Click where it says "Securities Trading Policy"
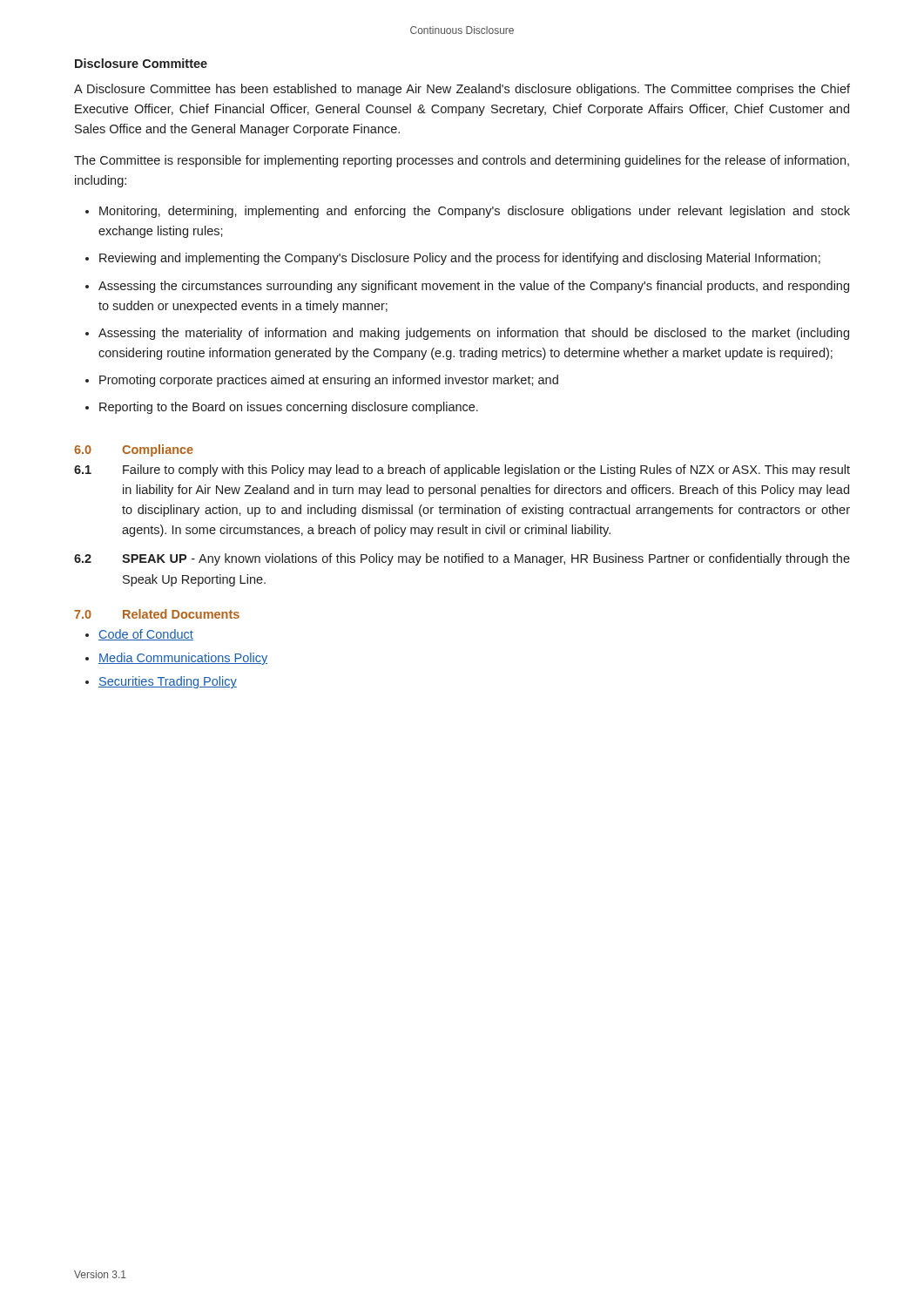Screen dimensions: 1307x924 coord(168,682)
